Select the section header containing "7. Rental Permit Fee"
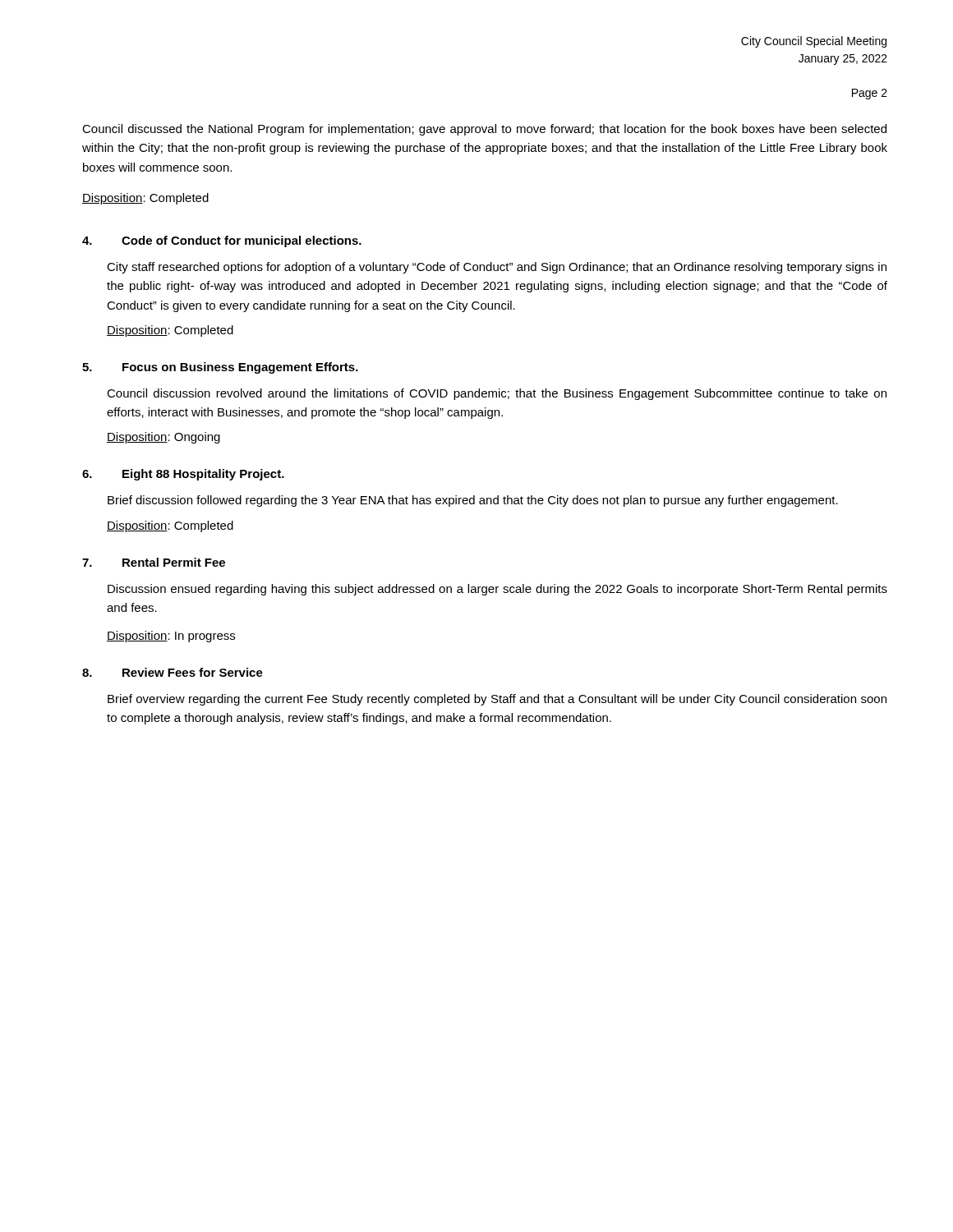Screen dimensions: 1232x953 tap(154, 562)
